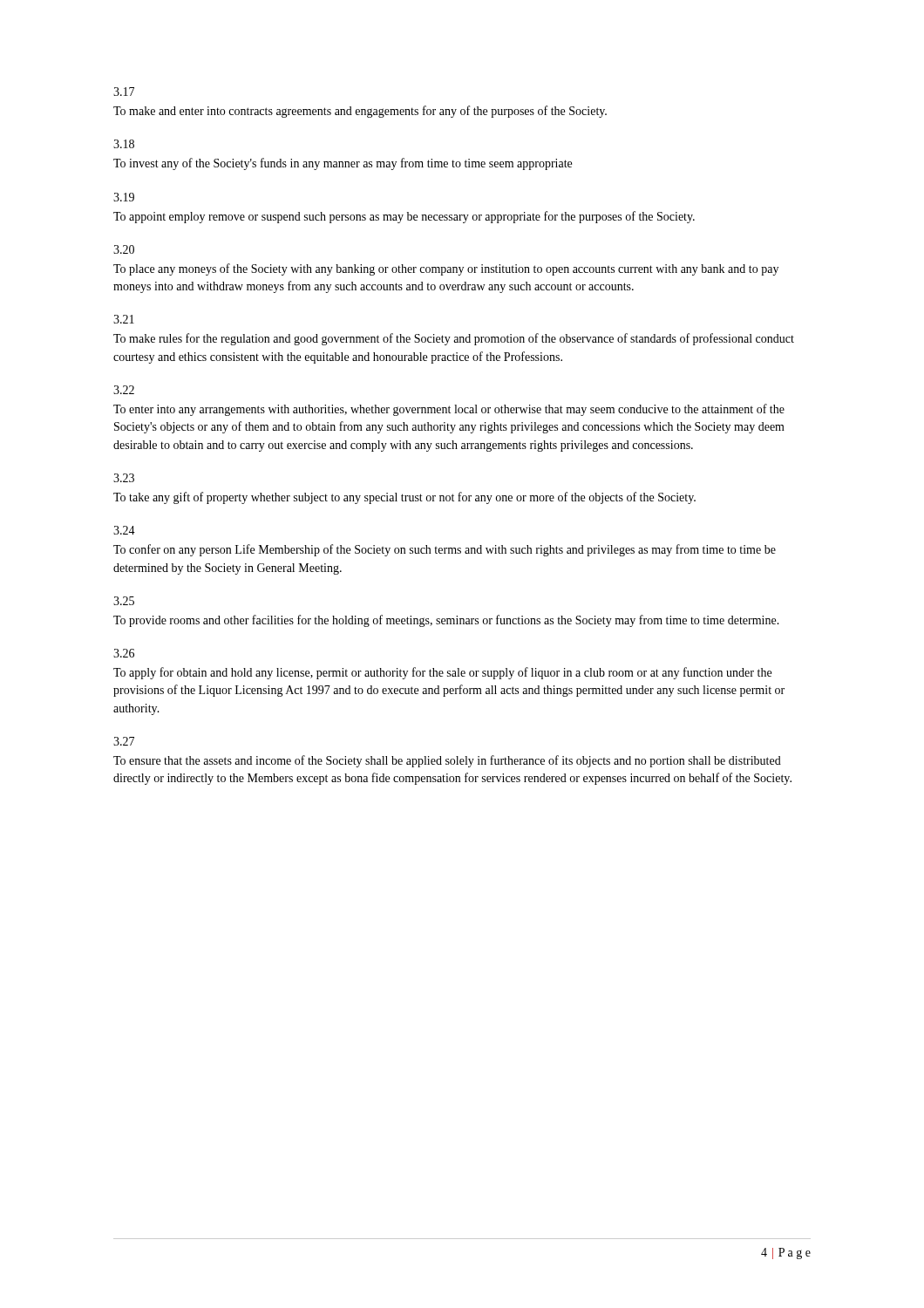
Task: Point to the block beginning "To make rules for the"
Action: pyautogui.click(x=454, y=348)
